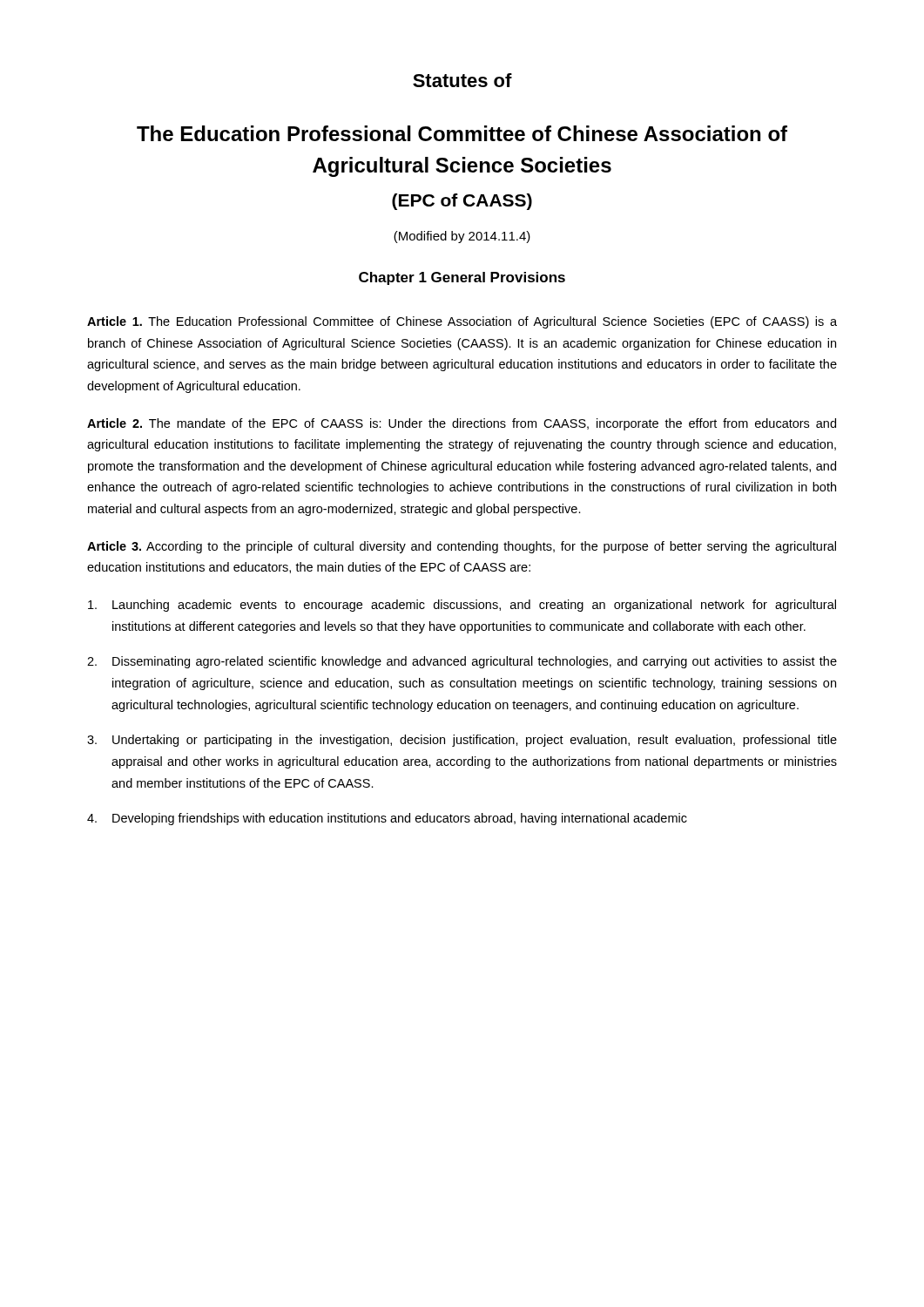Navigate to the text block starting "Launching academic events to encourage academic discussions, and"
Screen dimensions: 1307x924
pyautogui.click(x=462, y=616)
